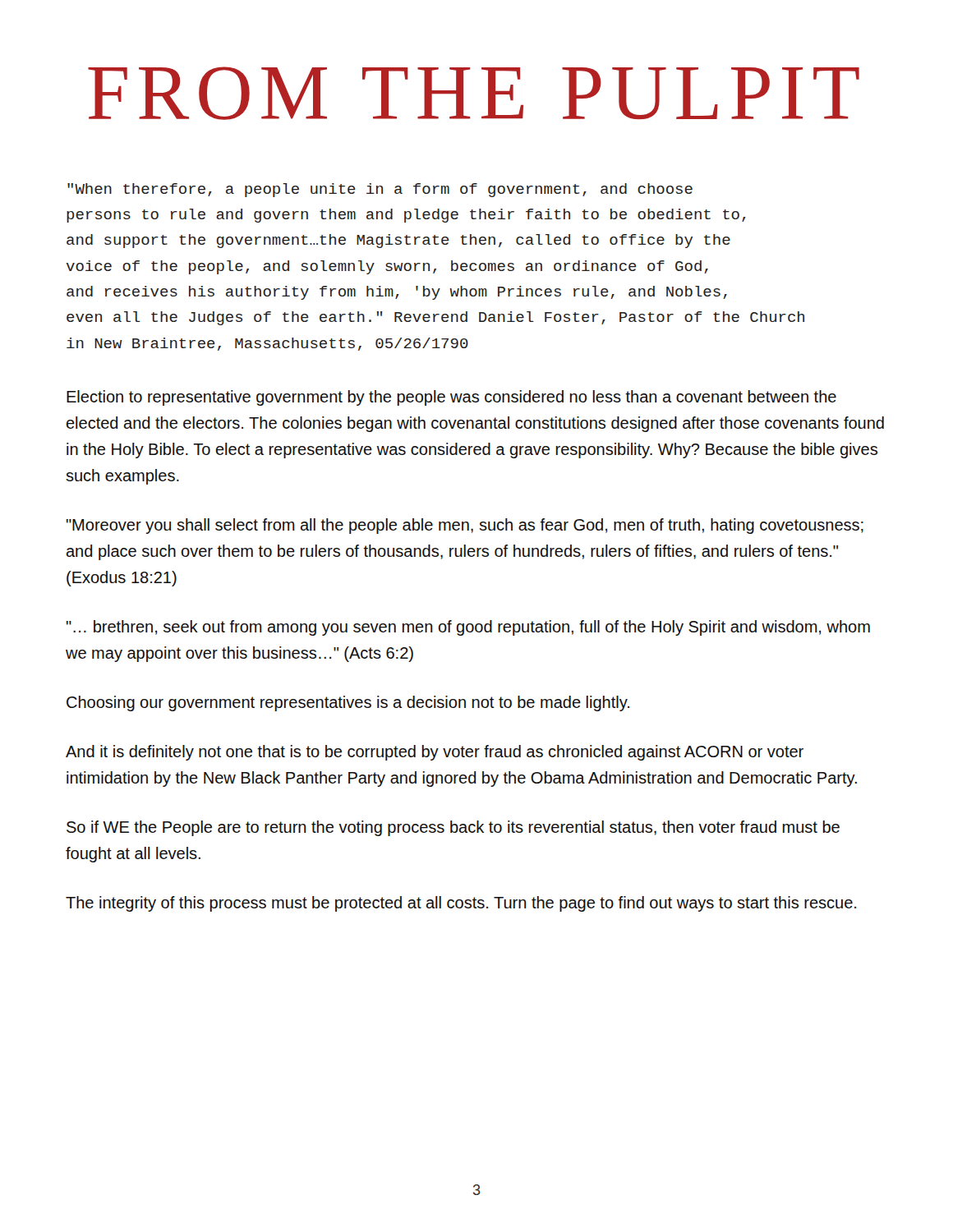Find the block on this page that starts ""… brethren, seek"
953x1232 pixels.
click(468, 640)
